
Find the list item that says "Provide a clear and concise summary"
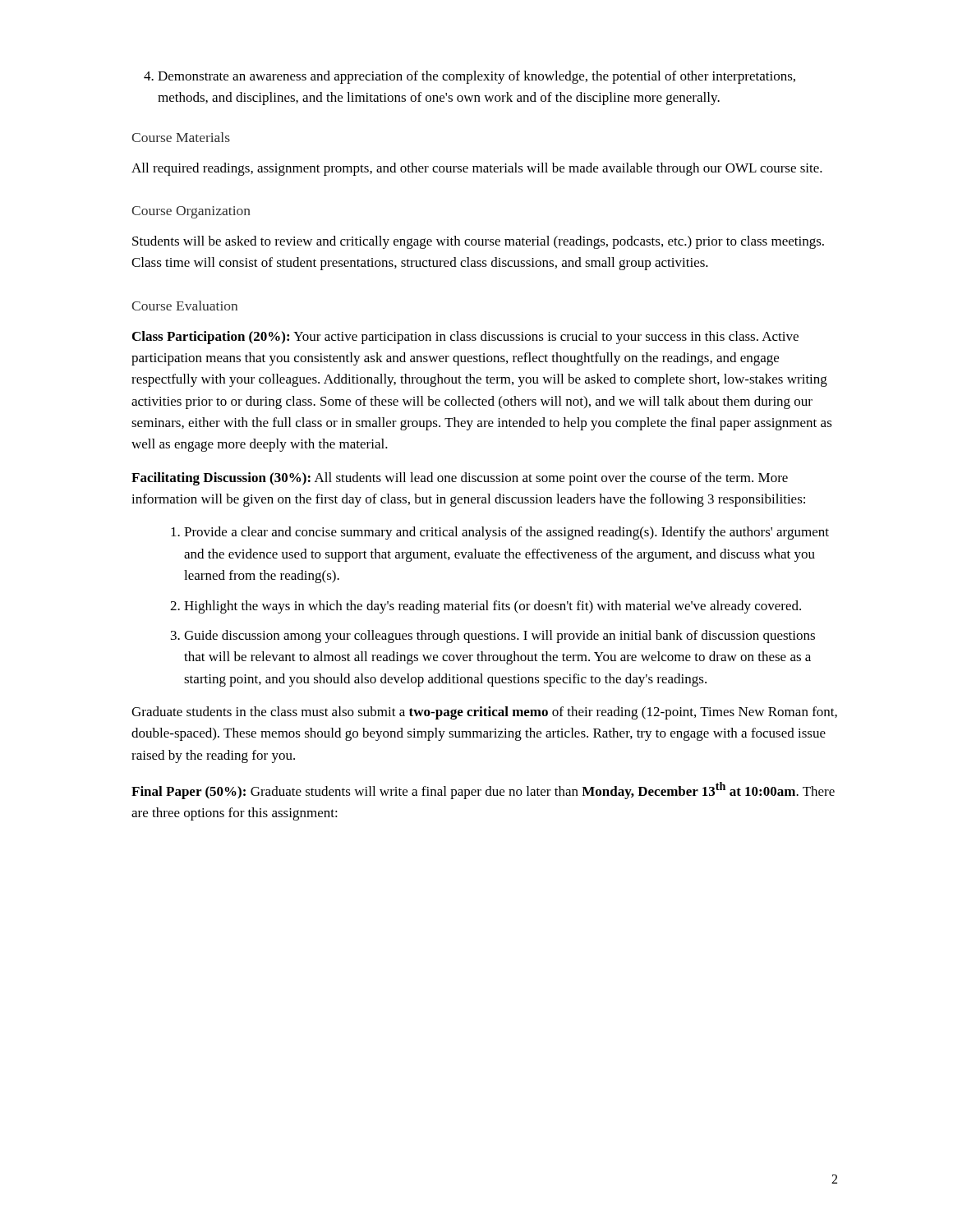[501, 554]
